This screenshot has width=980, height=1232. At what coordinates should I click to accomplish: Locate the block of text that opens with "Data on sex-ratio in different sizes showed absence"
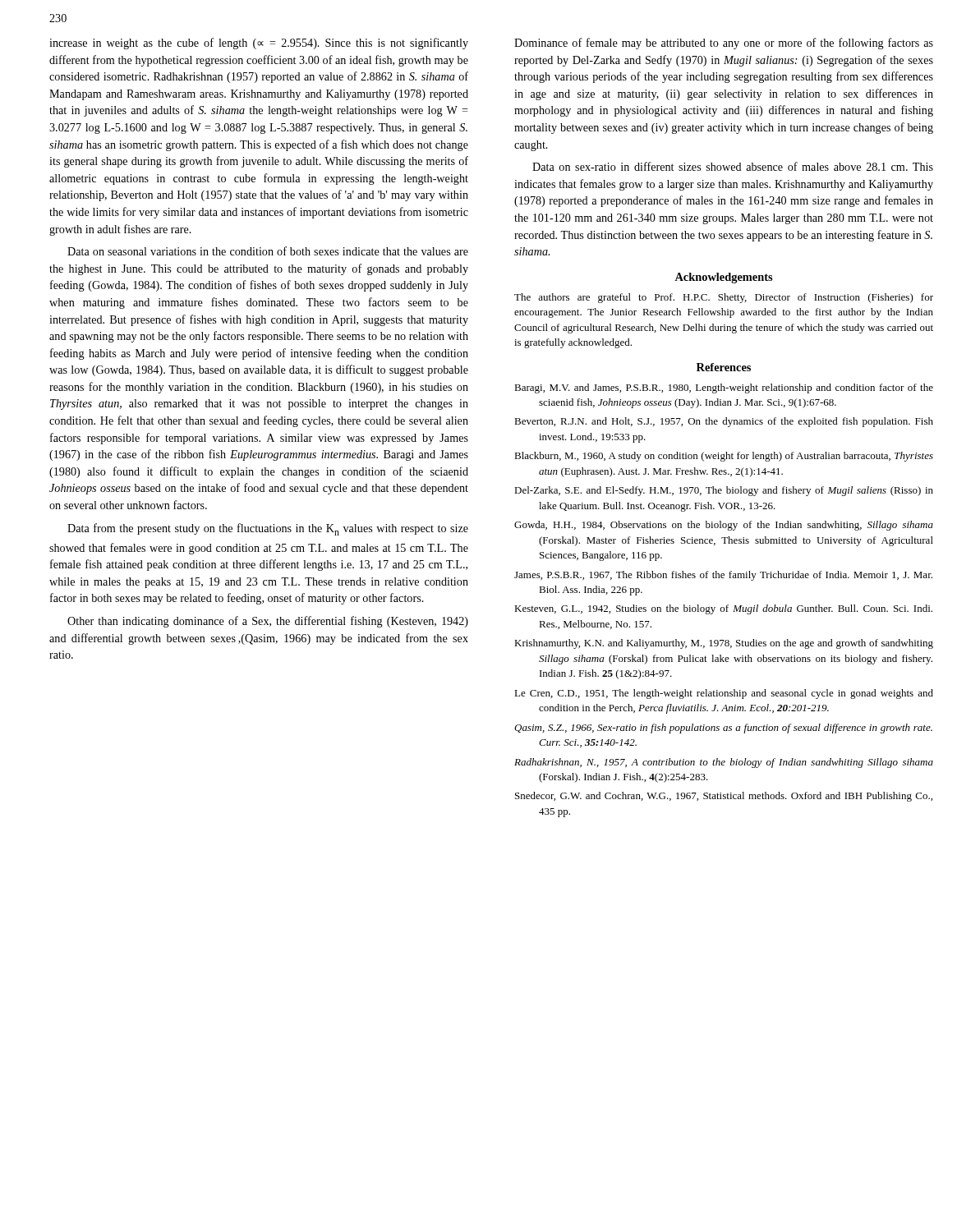[724, 209]
